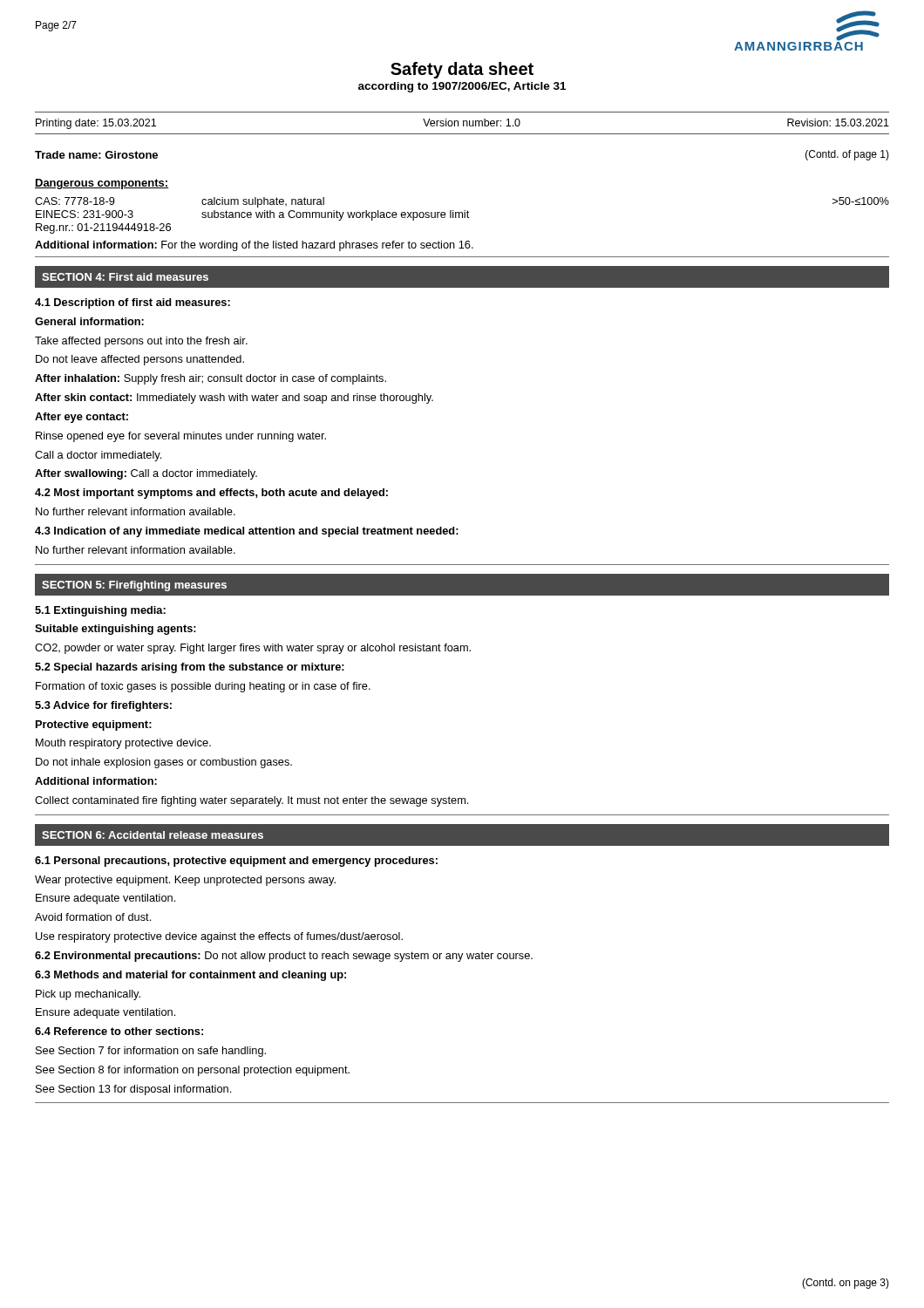Find the section header that reads "SECTION 6: Accidental release"
This screenshot has width=924, height=1308.
click(x=153, y=835)
